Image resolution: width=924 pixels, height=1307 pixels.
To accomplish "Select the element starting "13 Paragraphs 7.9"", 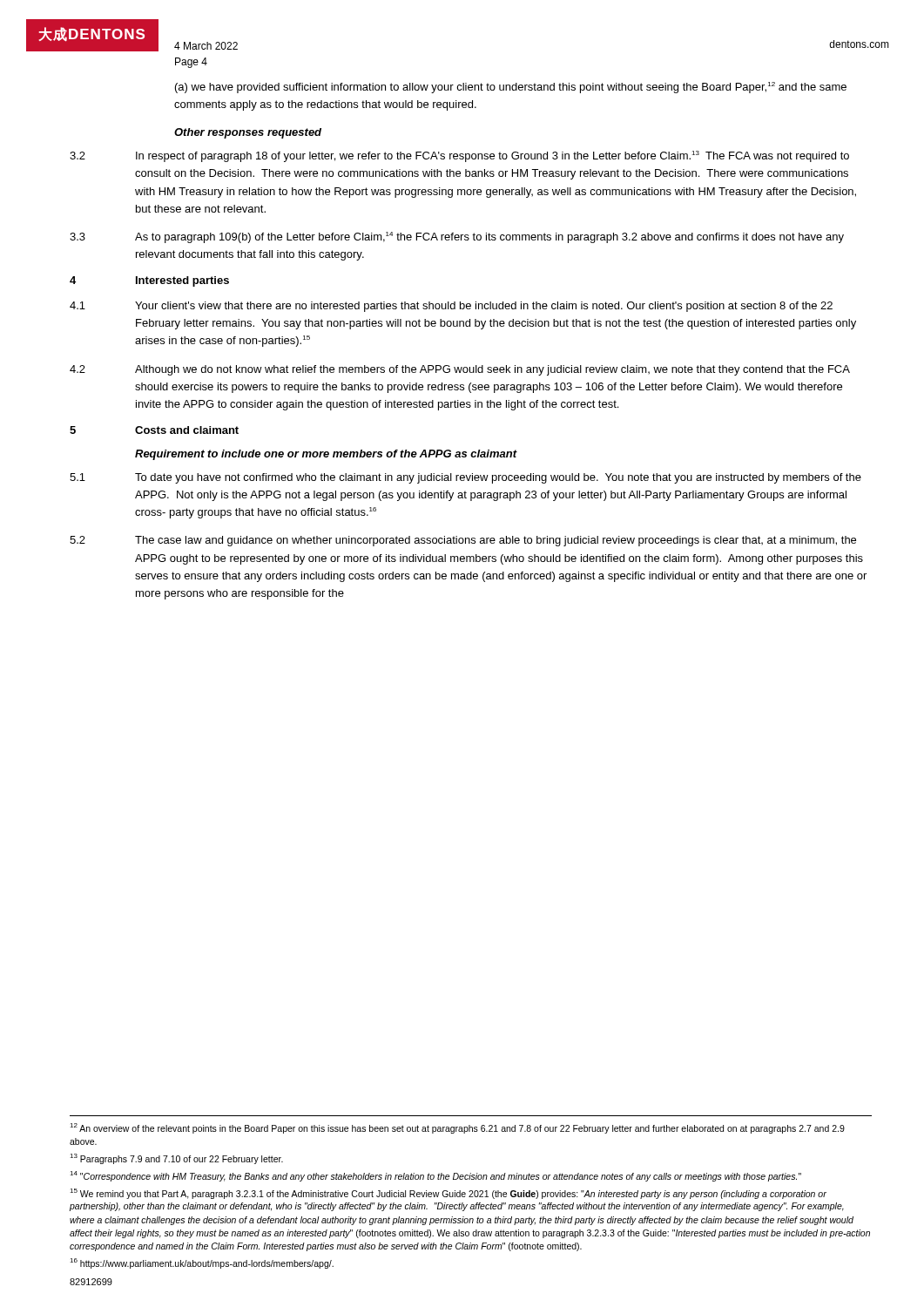I will point(176,1158).
